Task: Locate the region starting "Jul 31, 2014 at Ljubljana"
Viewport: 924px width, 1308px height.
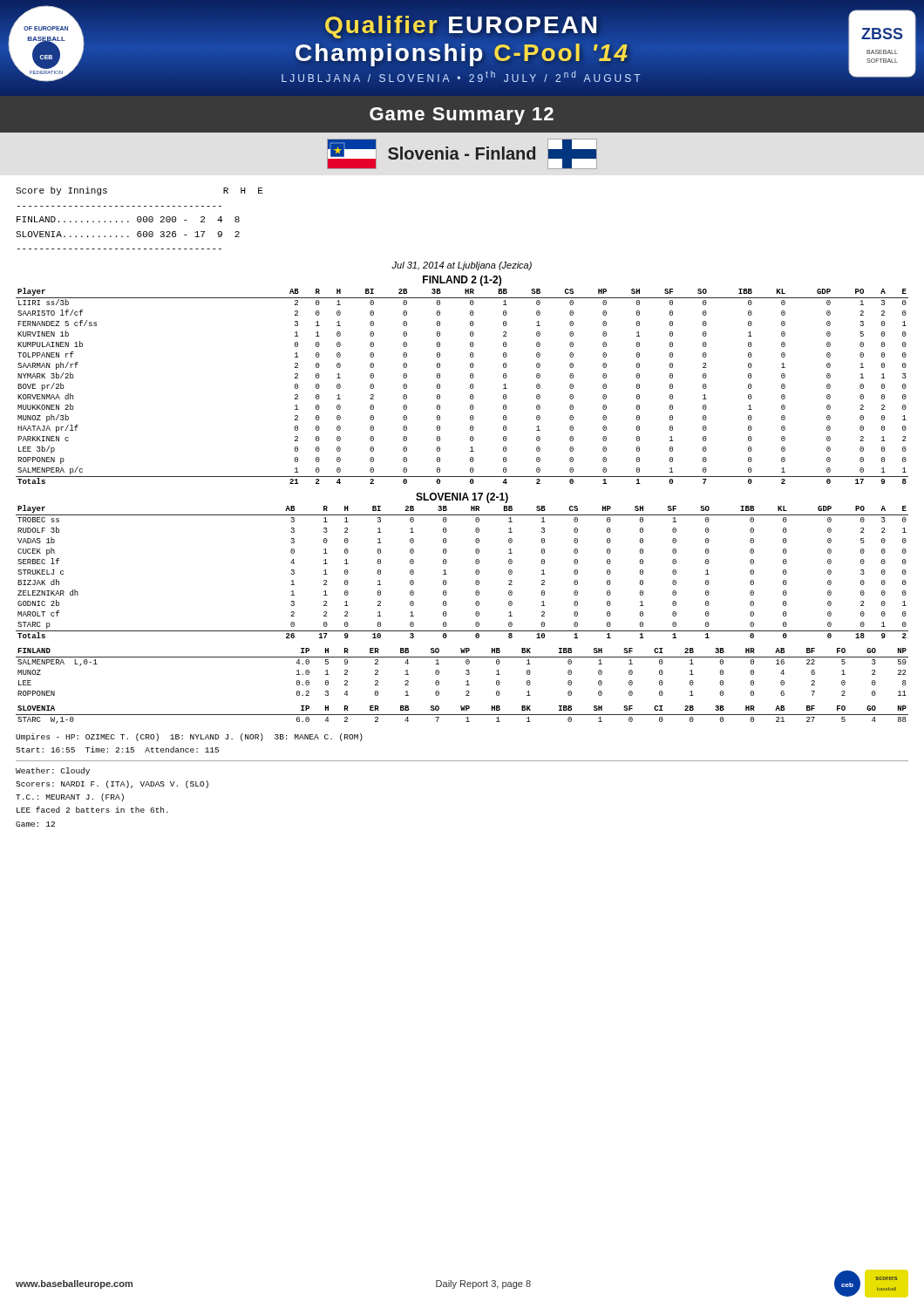Action: pos(462,265)
